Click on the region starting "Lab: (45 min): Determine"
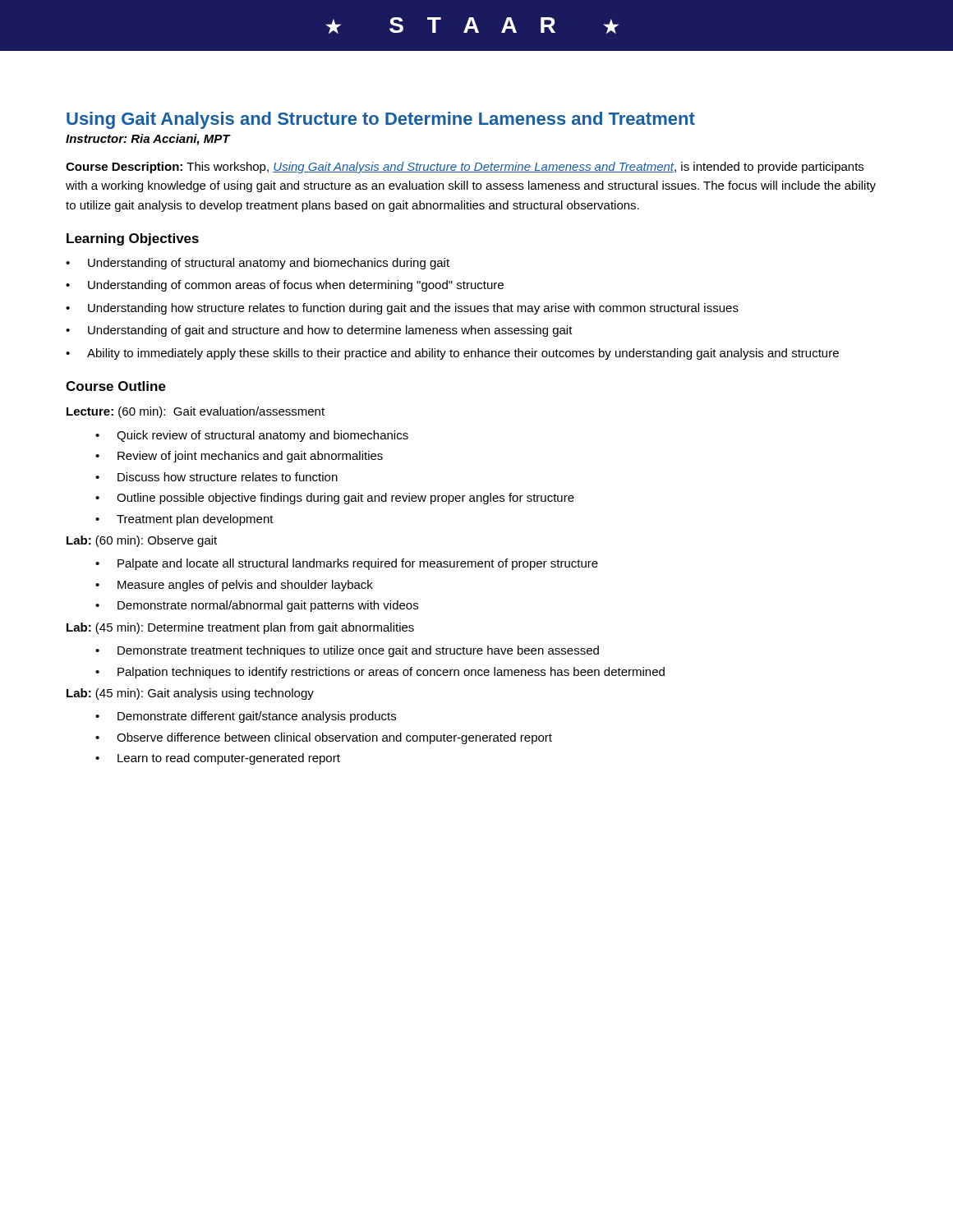This screenshot has height=1232, width=953. coord(240,627)
